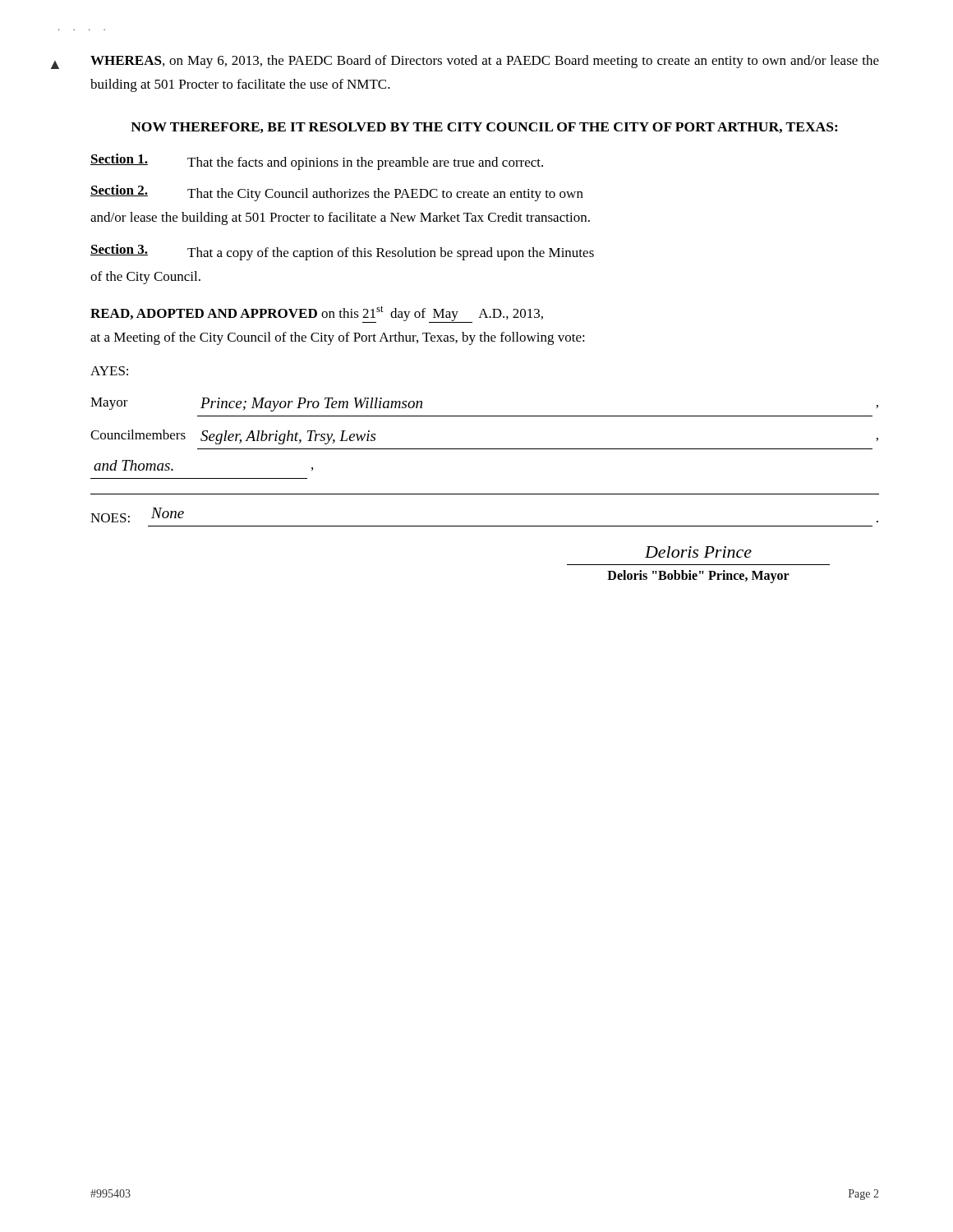Select the region starting "NOW THEREFORE, BE IT RESOLVED BY"
953x1232 pixels.
point(485,126)
